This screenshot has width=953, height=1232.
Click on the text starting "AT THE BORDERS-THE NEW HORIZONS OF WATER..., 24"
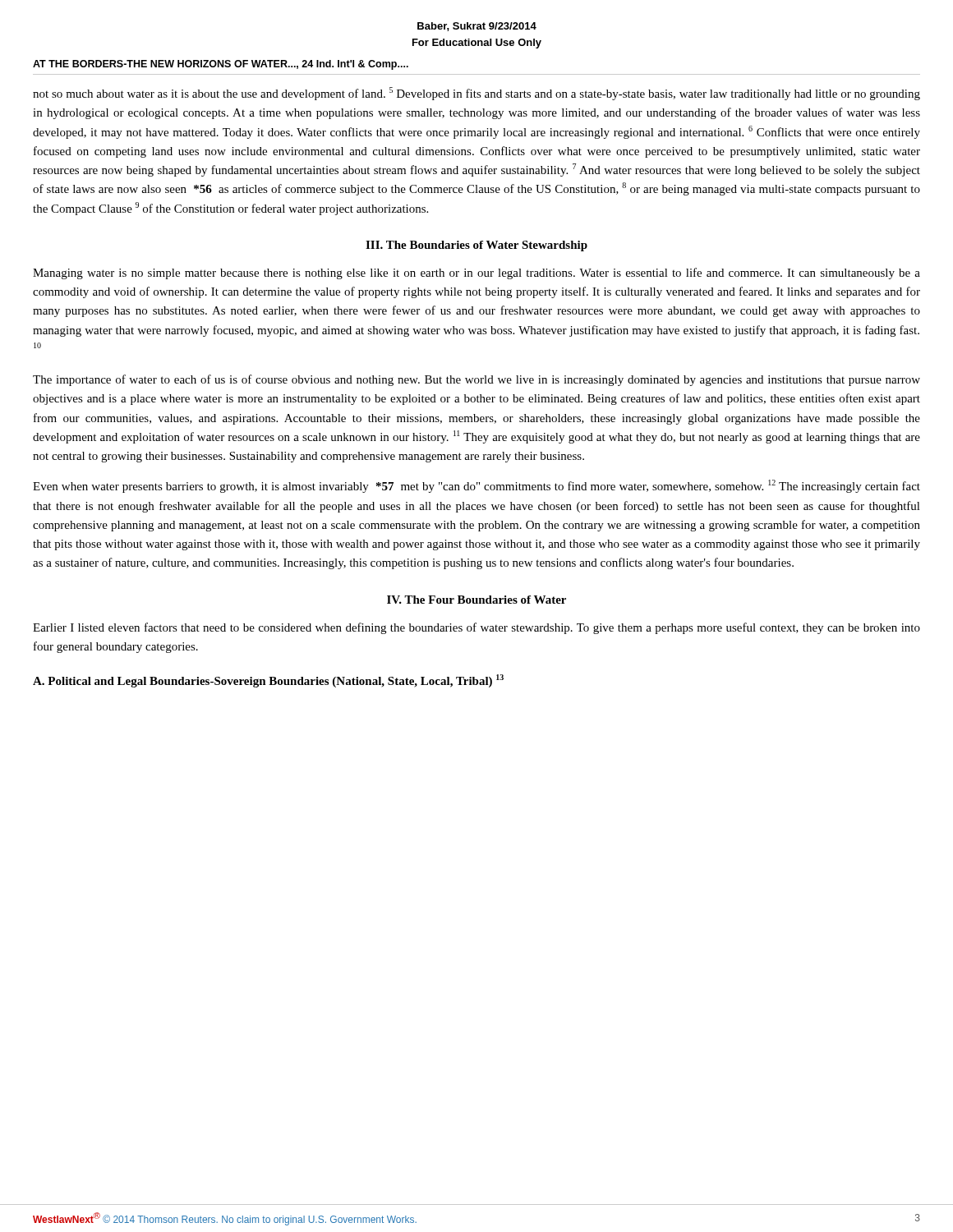tap(221, 64)
